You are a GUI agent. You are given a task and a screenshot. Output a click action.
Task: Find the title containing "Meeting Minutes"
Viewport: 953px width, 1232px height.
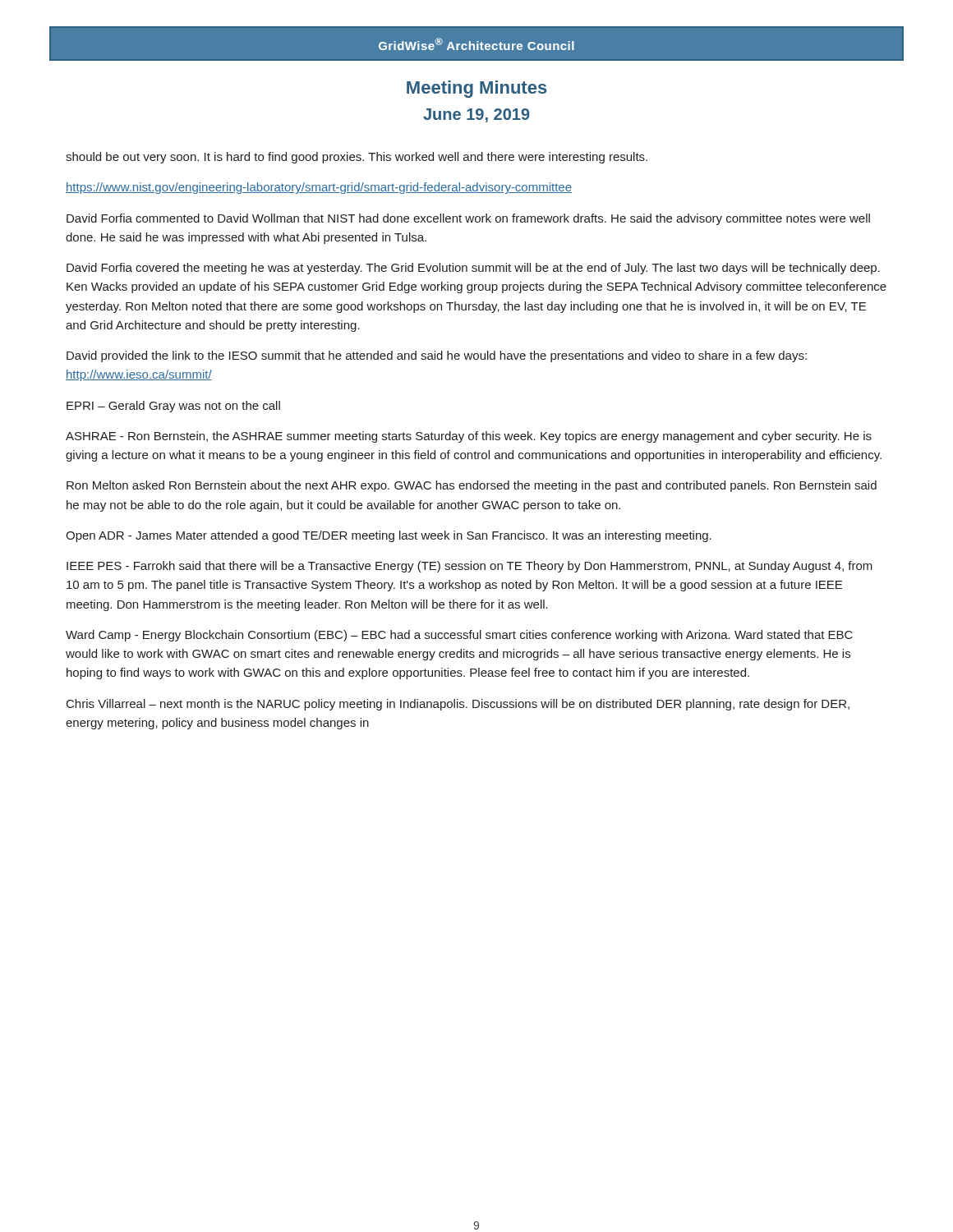click(x=476, y=88)
